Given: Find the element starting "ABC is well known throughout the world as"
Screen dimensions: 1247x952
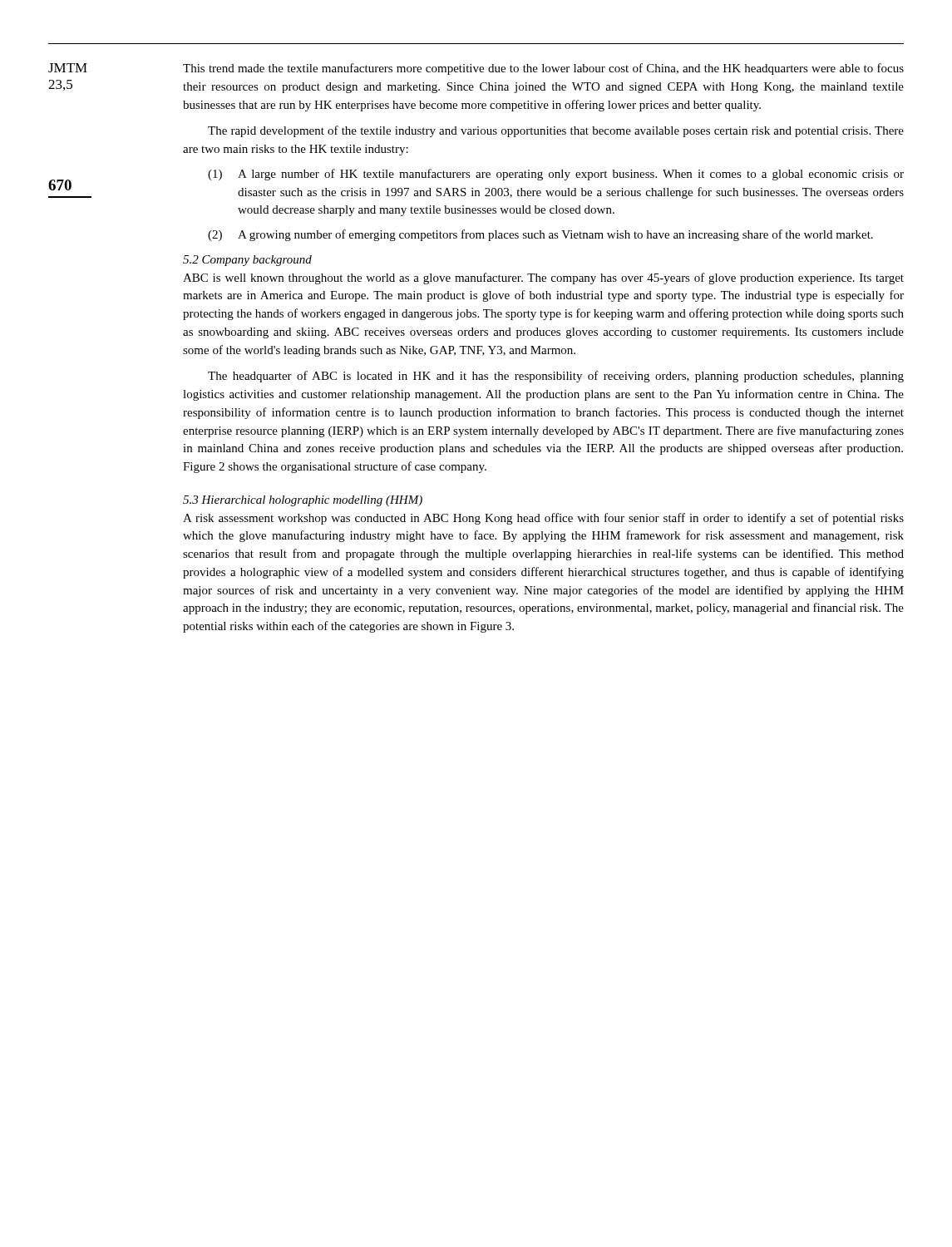Looking at the screenshot, I should [543, 314].
